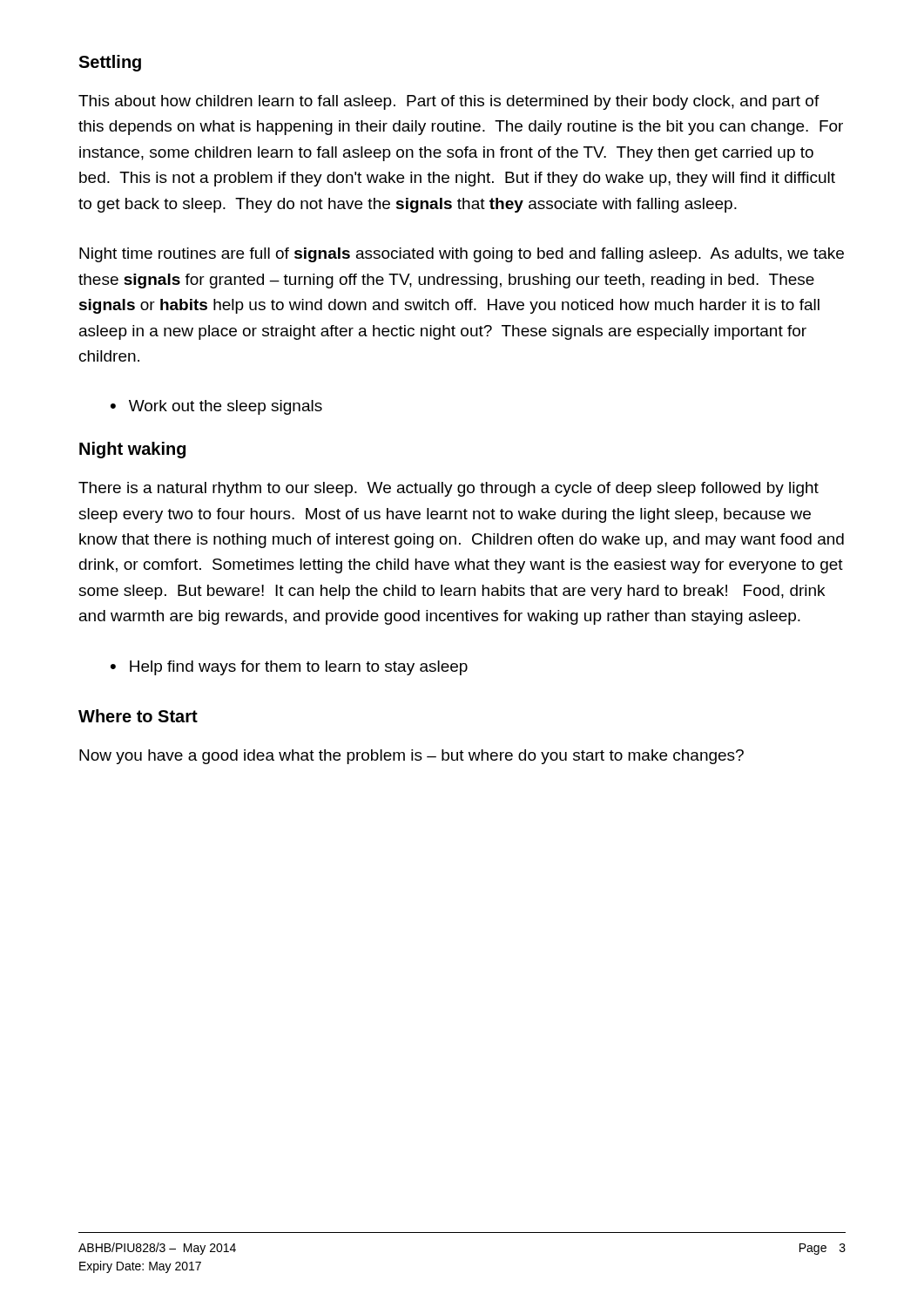
Task: Where is the passage that starts "Help find ways for them to"?
Action: [x=298, y=666]
